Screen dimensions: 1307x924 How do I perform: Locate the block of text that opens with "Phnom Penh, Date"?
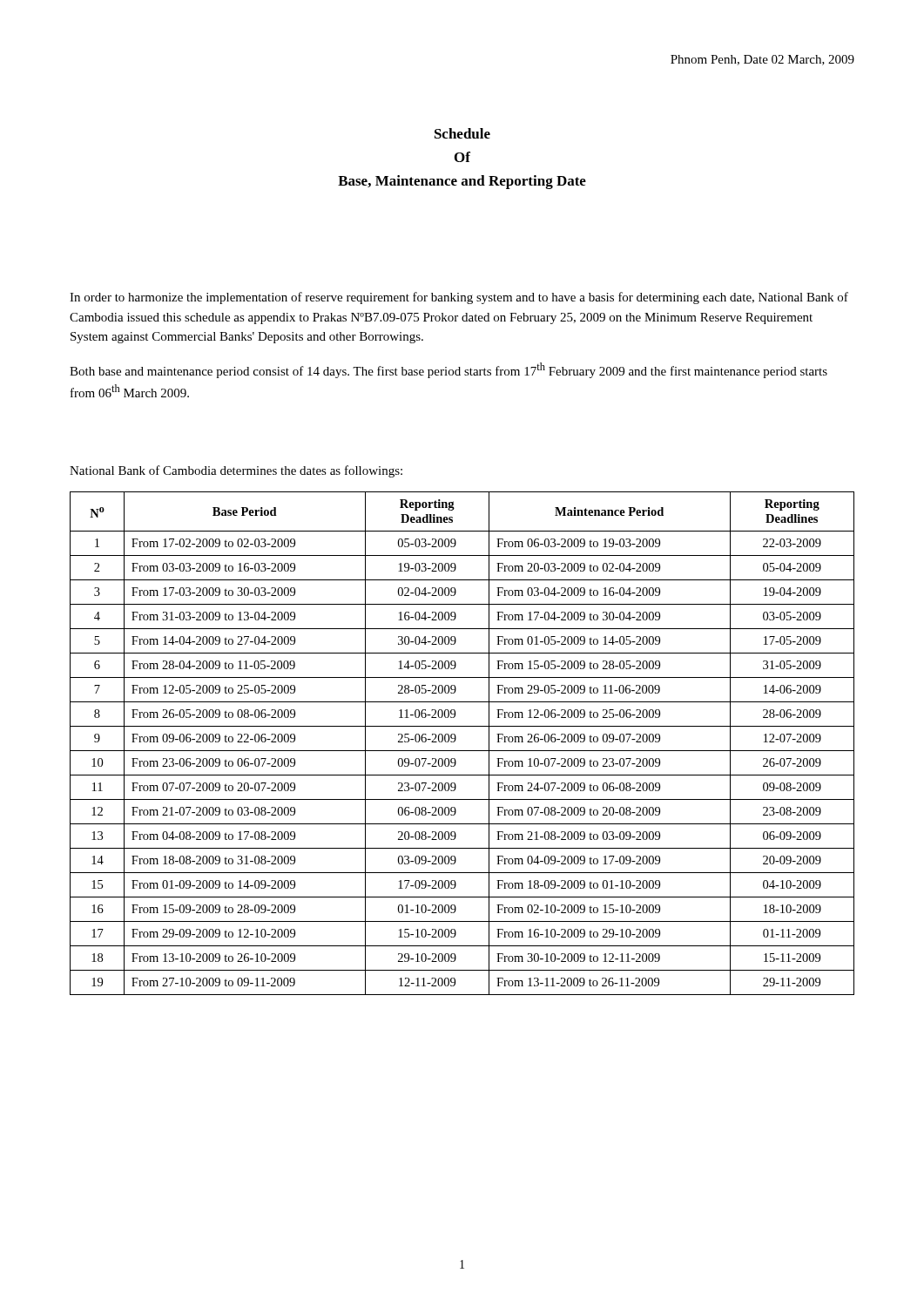pyautogui.click(x=762, y=59)
